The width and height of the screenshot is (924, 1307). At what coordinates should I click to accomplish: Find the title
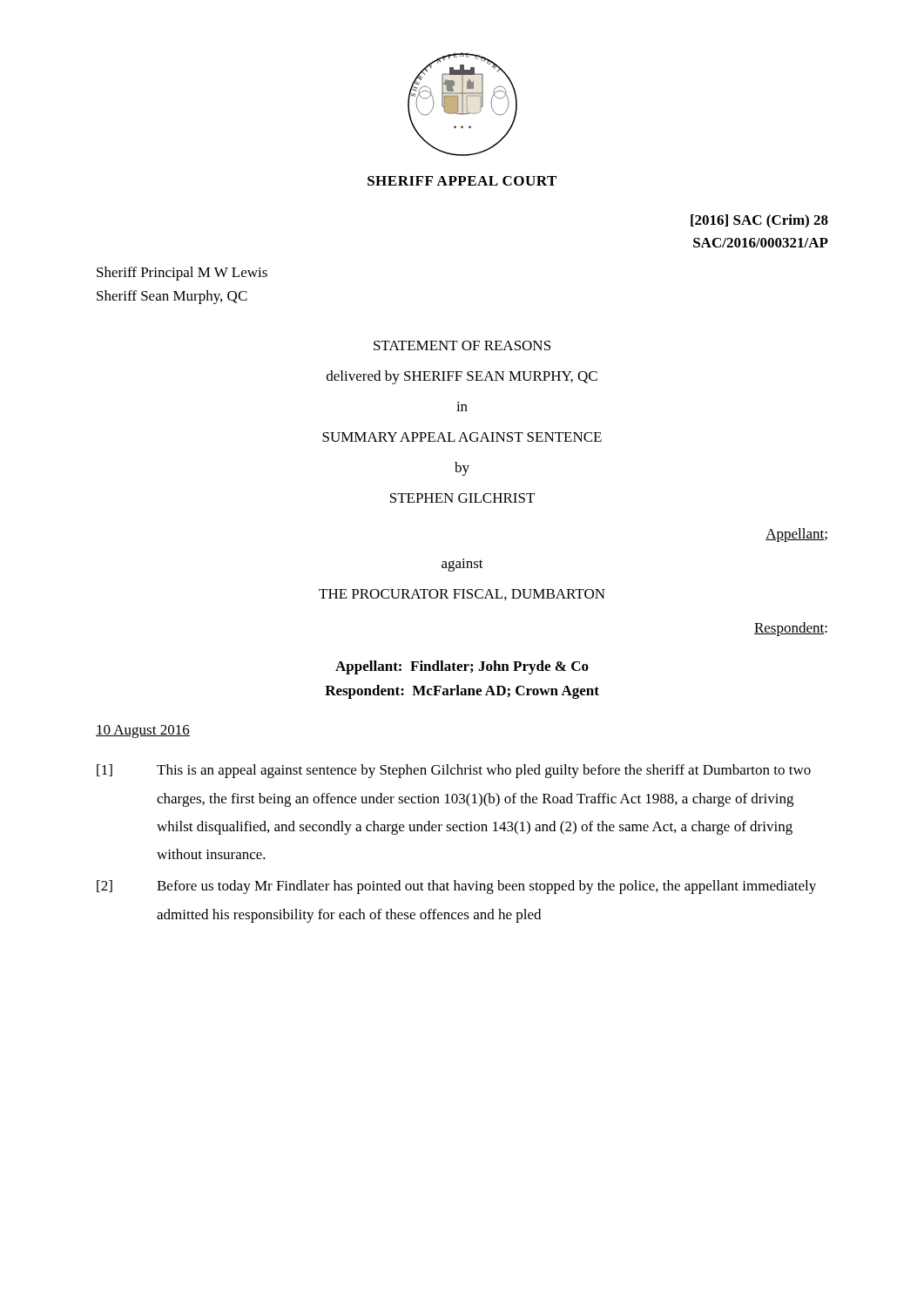(462, 181)
